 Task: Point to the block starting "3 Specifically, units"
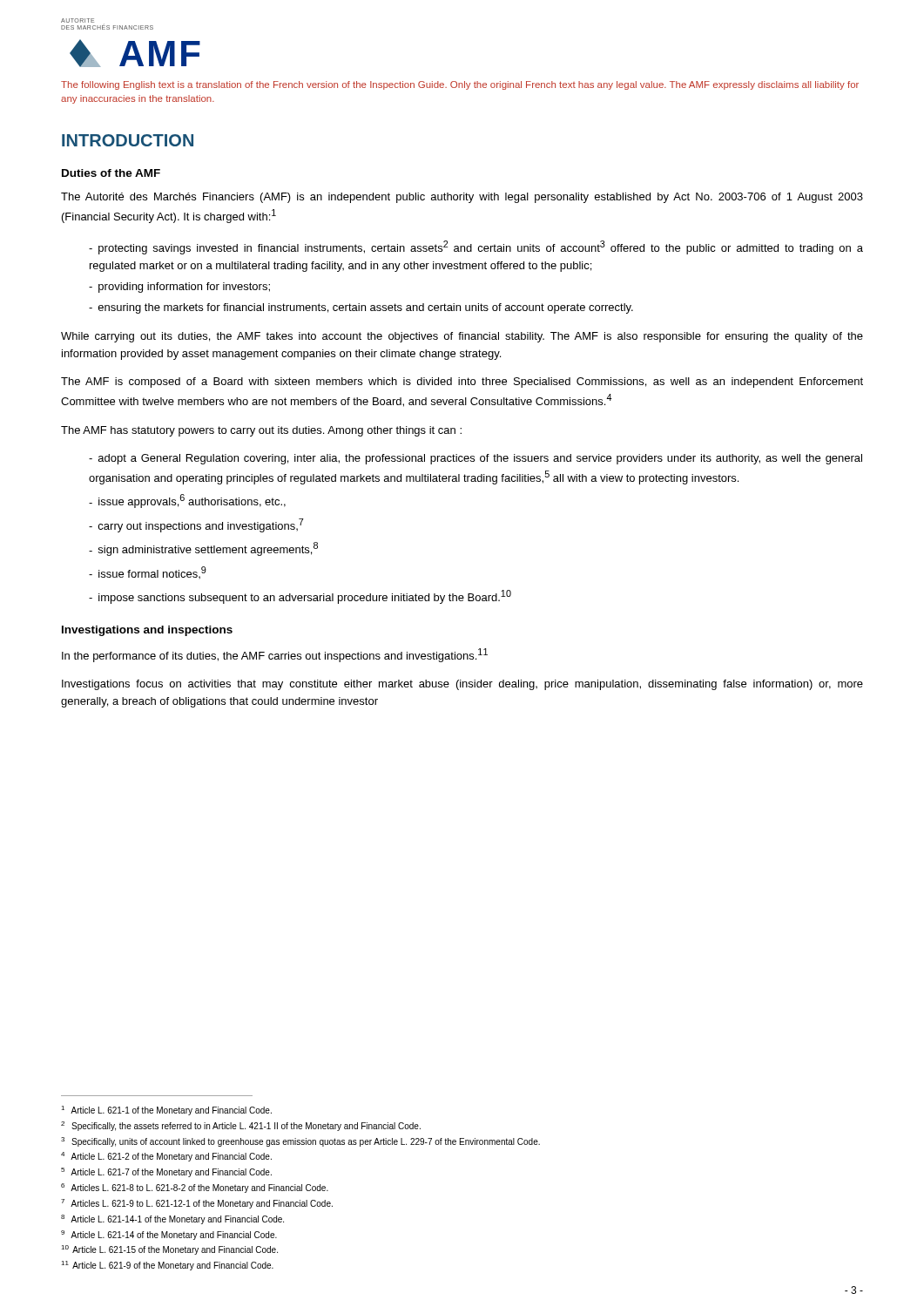coord(301,1141)
